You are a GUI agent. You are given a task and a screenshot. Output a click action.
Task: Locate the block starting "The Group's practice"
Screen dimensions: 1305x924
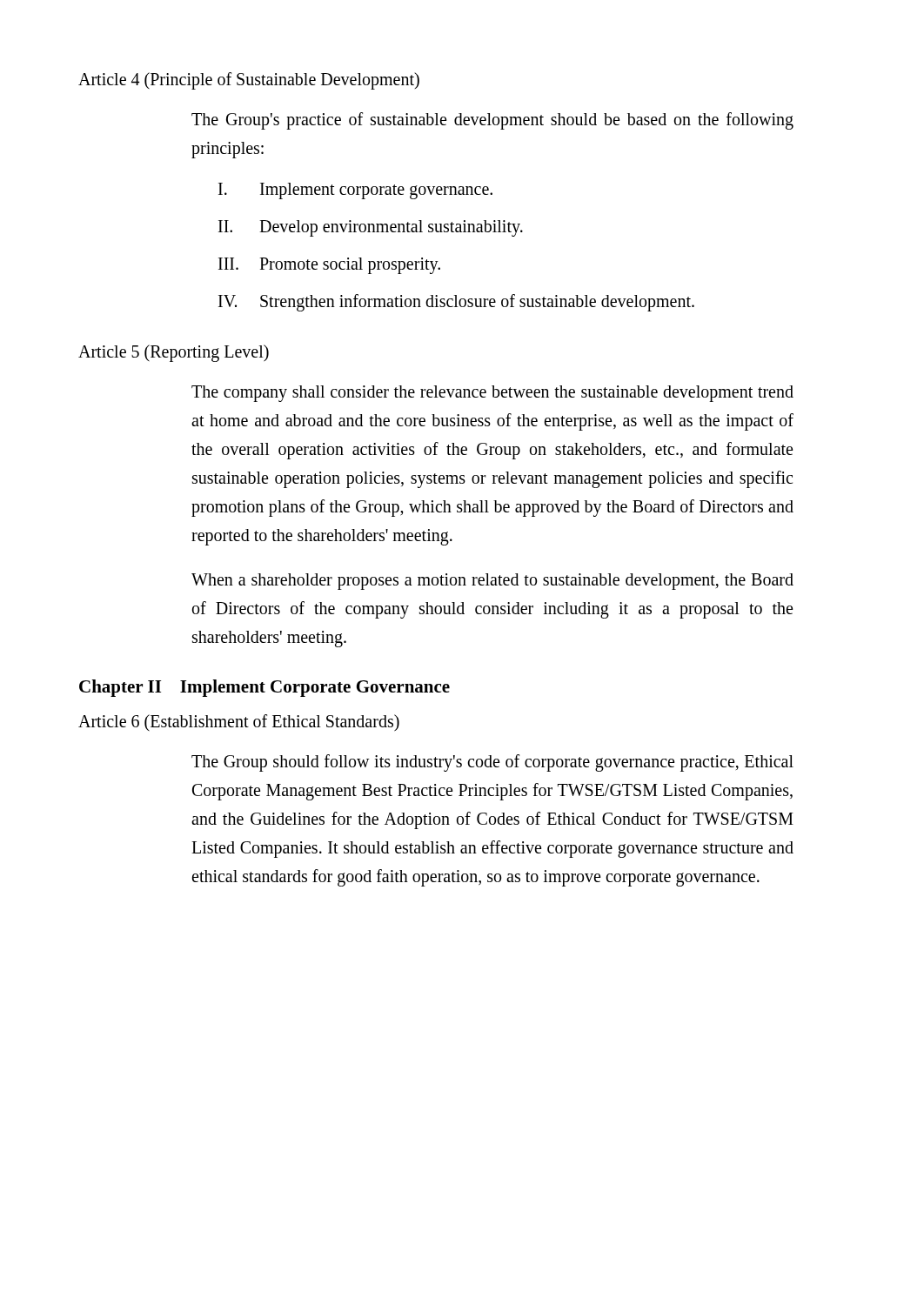click(x=492, y=134)
